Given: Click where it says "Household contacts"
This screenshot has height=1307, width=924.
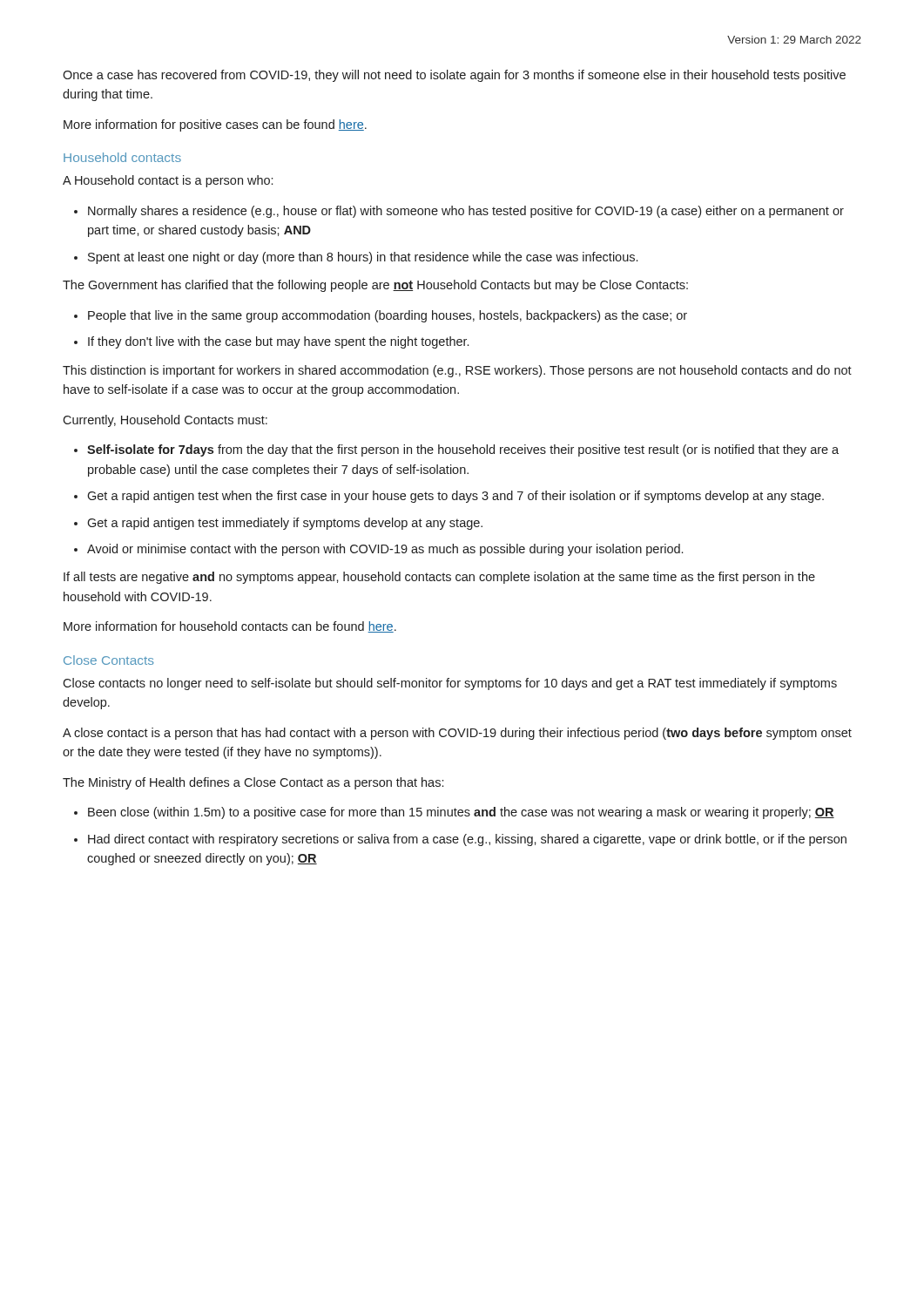Looking at the screenshot, I should 122,158.
